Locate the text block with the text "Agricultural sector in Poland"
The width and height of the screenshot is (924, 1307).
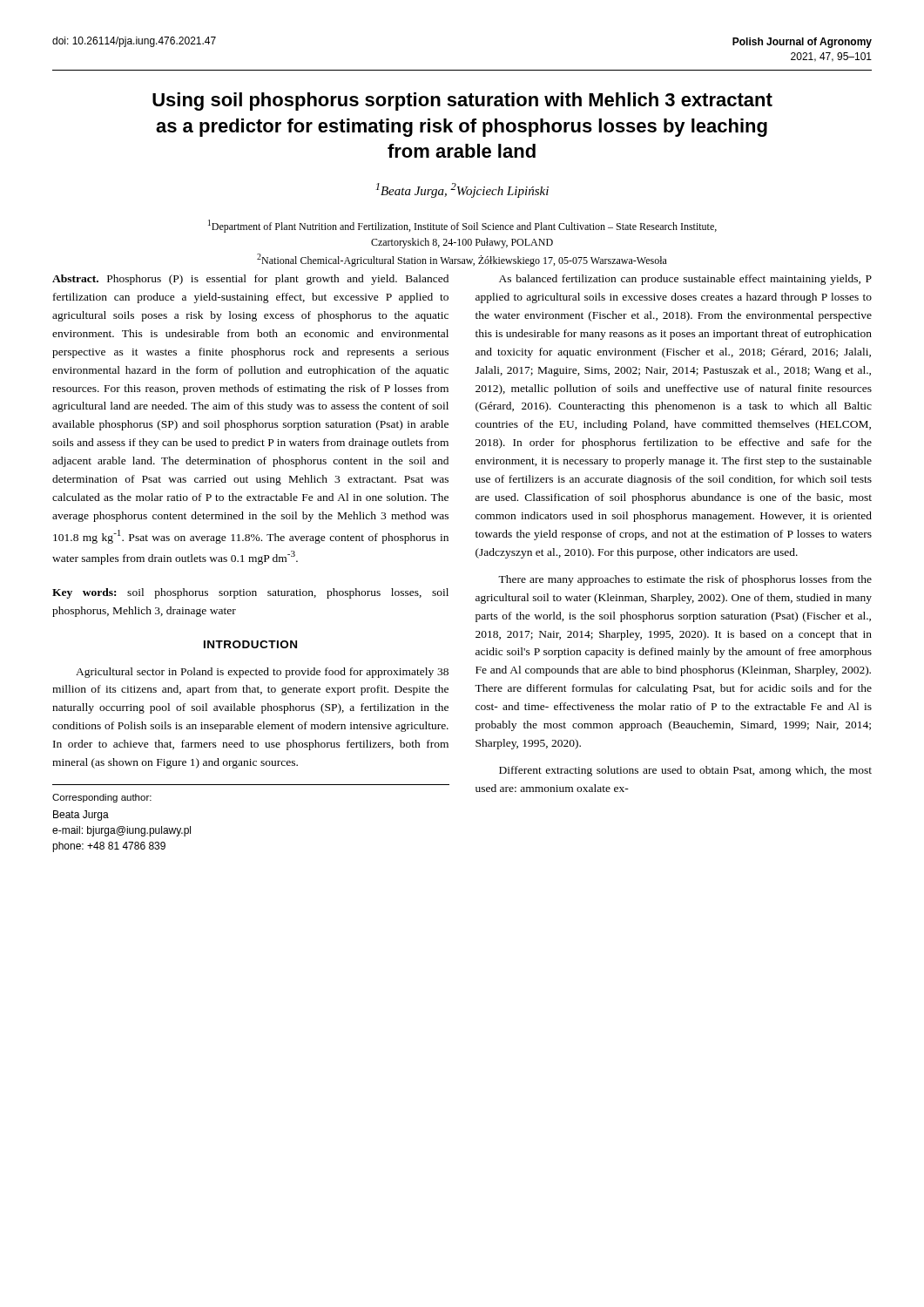pos(251,717)
